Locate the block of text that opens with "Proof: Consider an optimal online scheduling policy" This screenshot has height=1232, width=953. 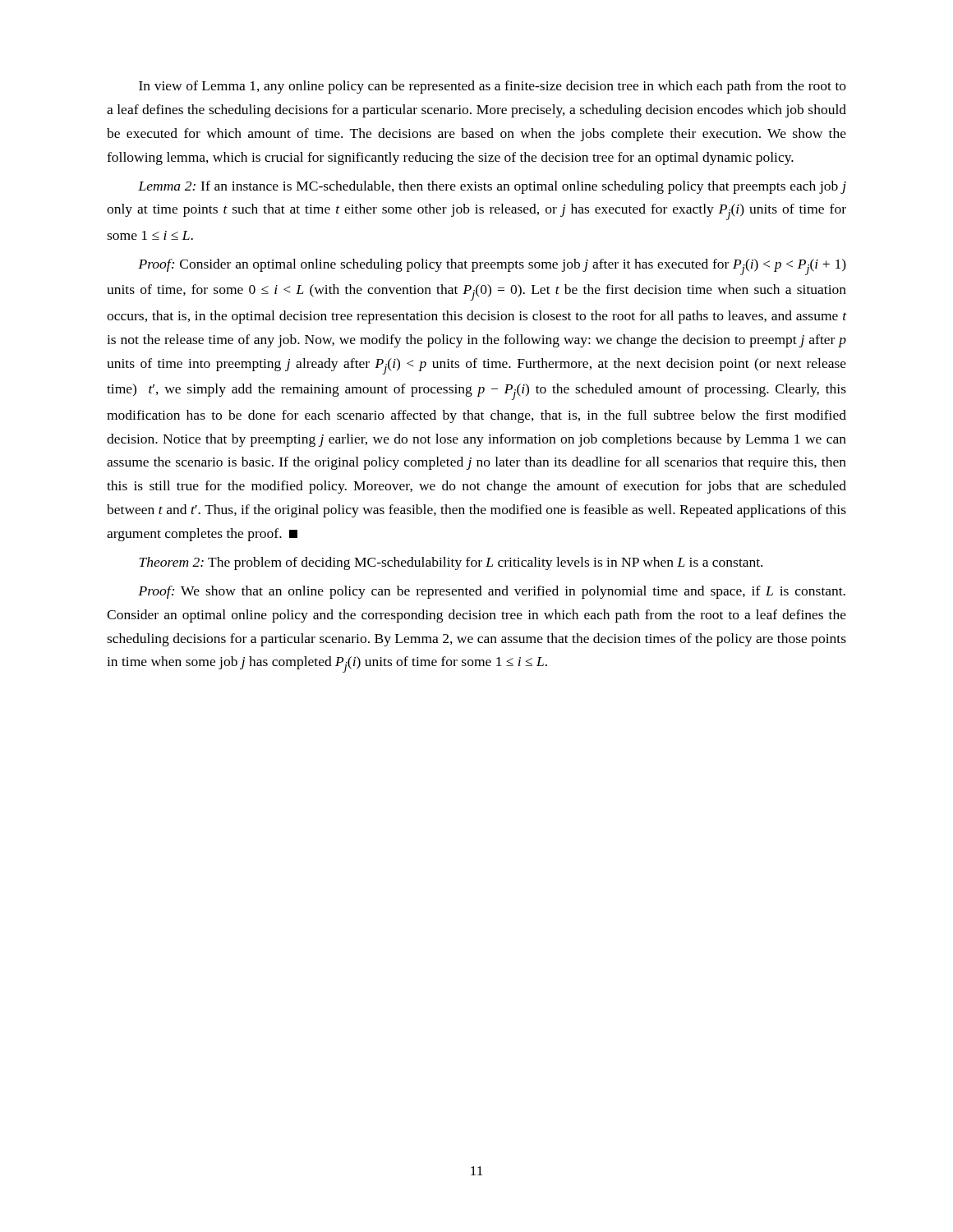[x=476, y=398]
